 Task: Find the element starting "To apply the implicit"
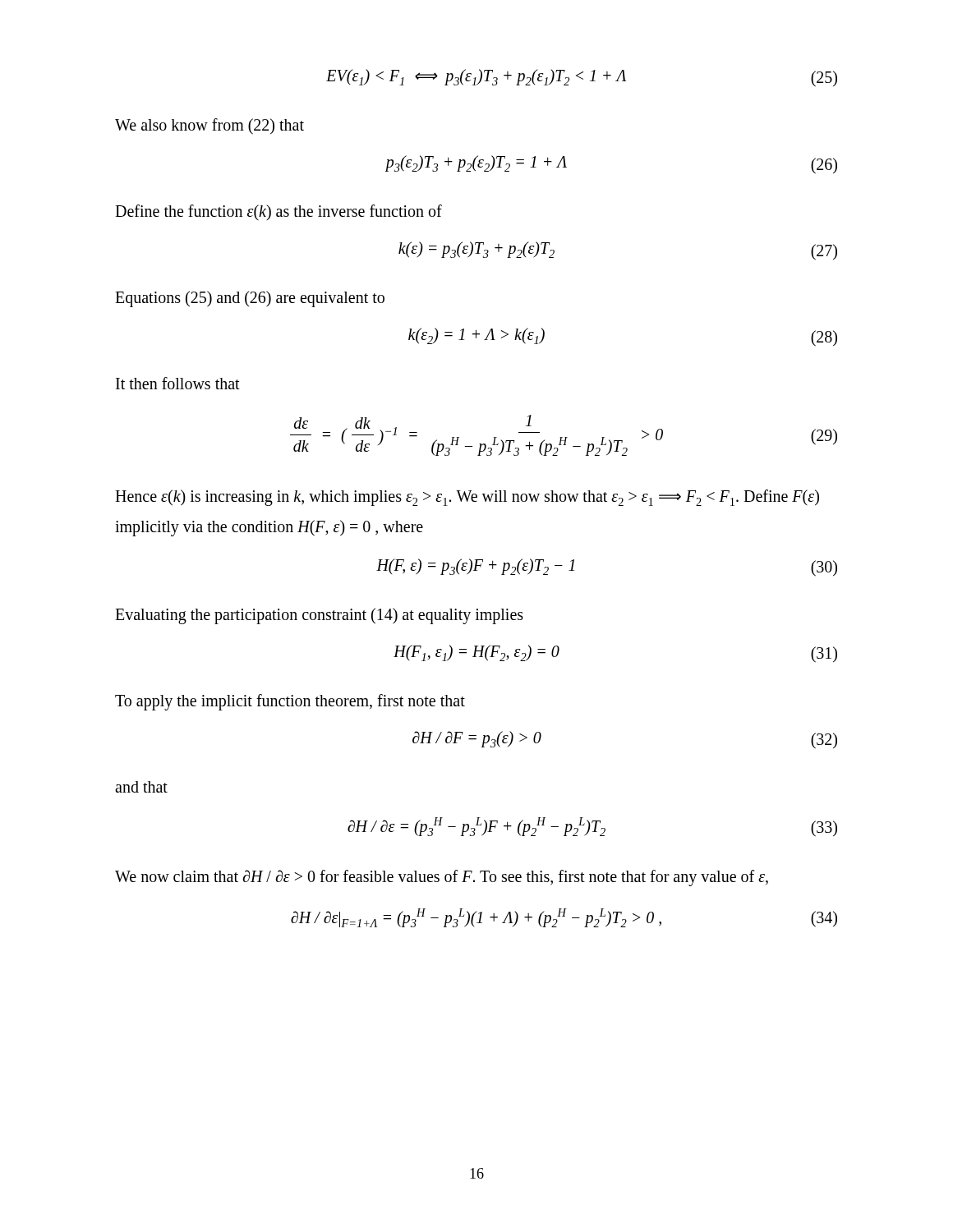[290, 700]
